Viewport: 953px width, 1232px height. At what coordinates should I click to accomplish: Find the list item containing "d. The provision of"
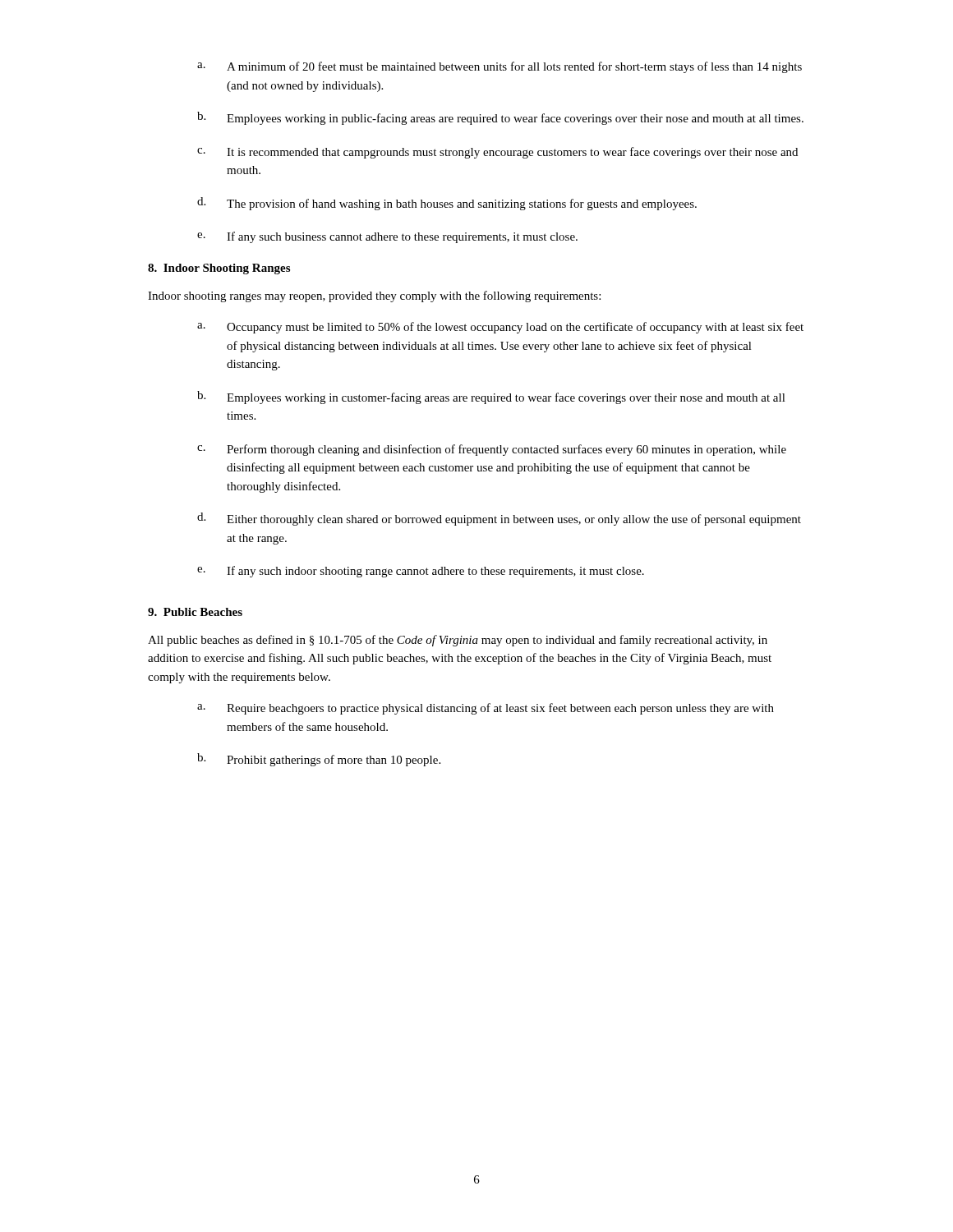(501, 204)
